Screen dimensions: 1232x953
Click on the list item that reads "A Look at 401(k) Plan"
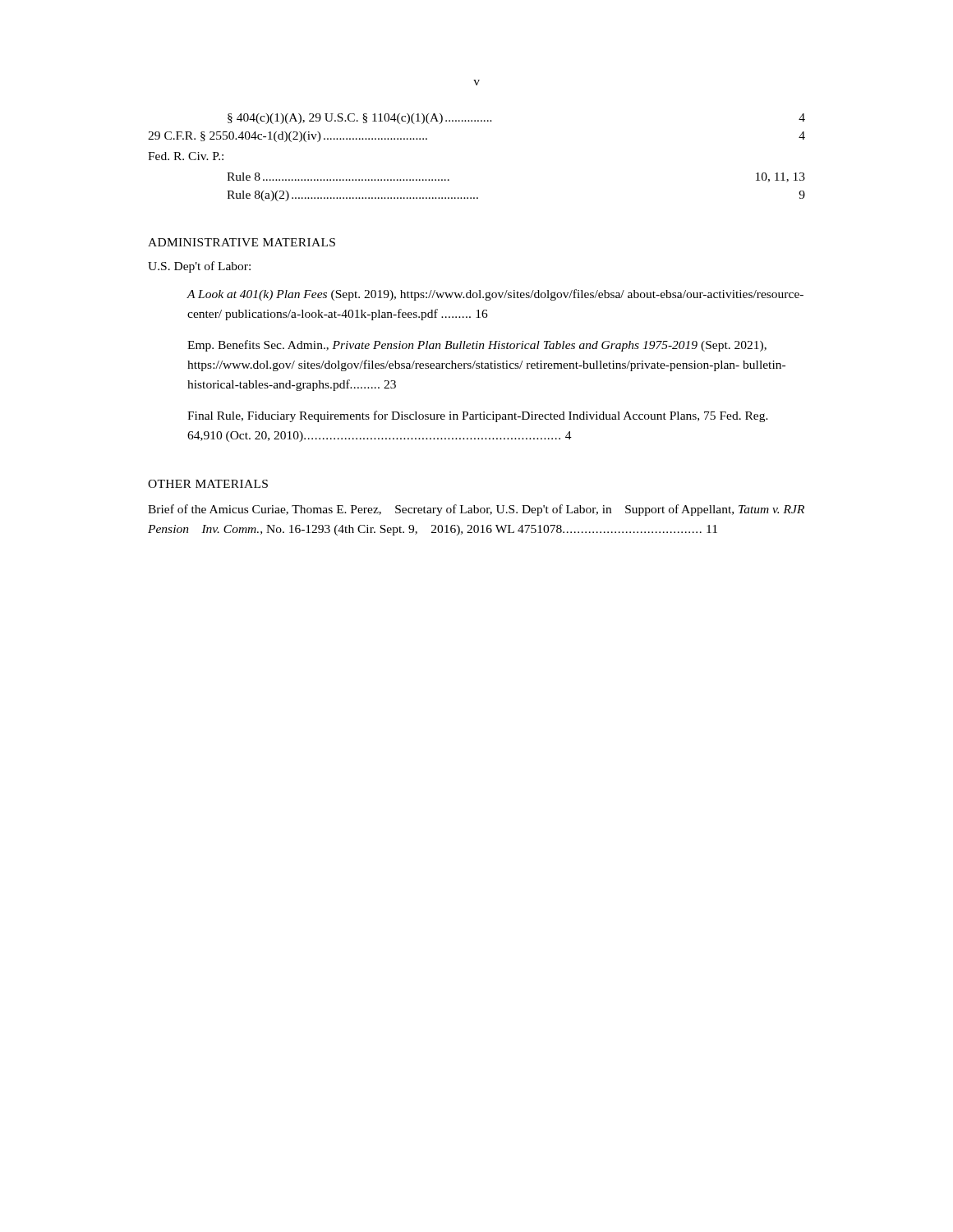point(496,304)
